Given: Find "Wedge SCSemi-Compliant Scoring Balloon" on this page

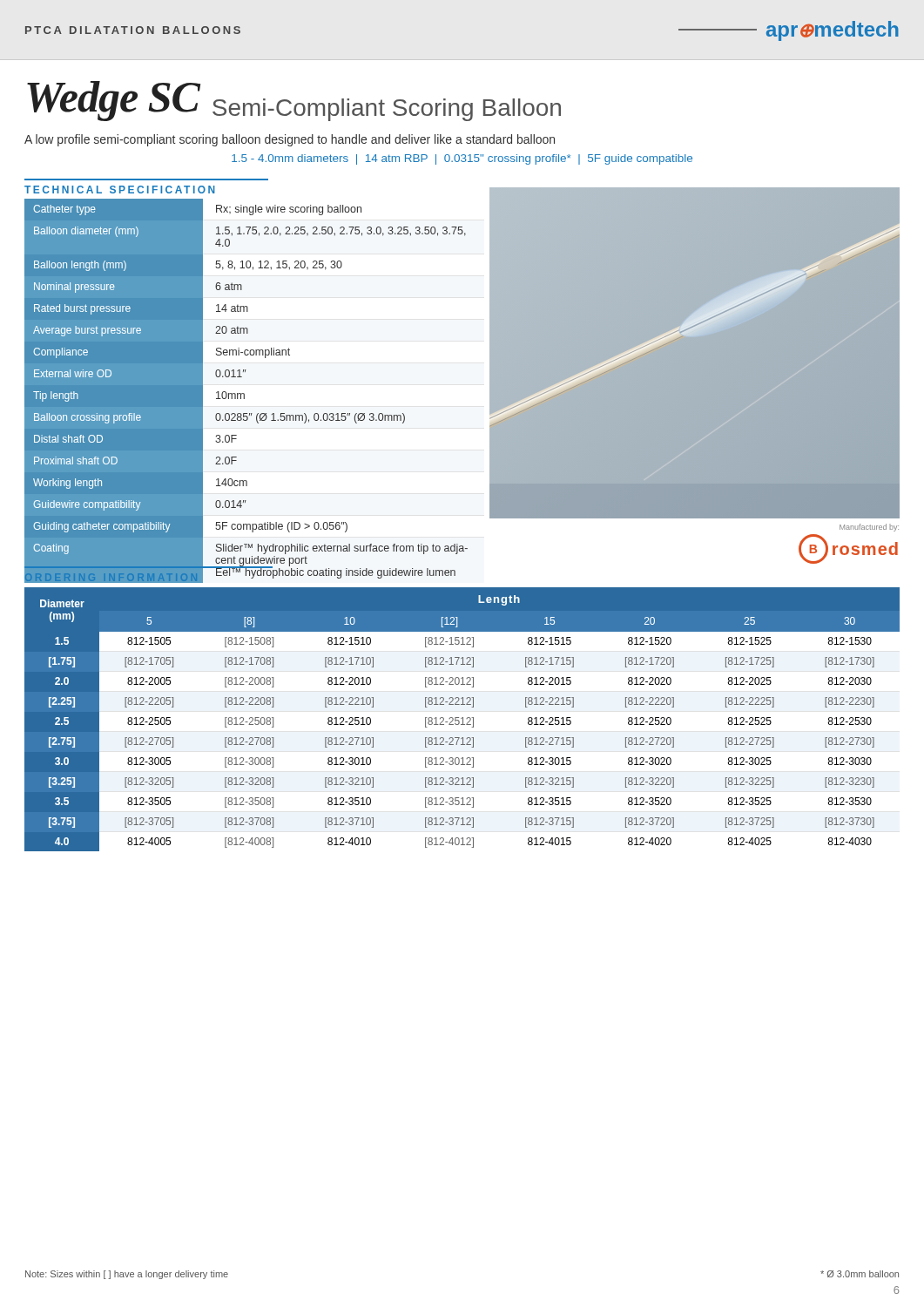Looking at the screenshot, I should (293, 97).
